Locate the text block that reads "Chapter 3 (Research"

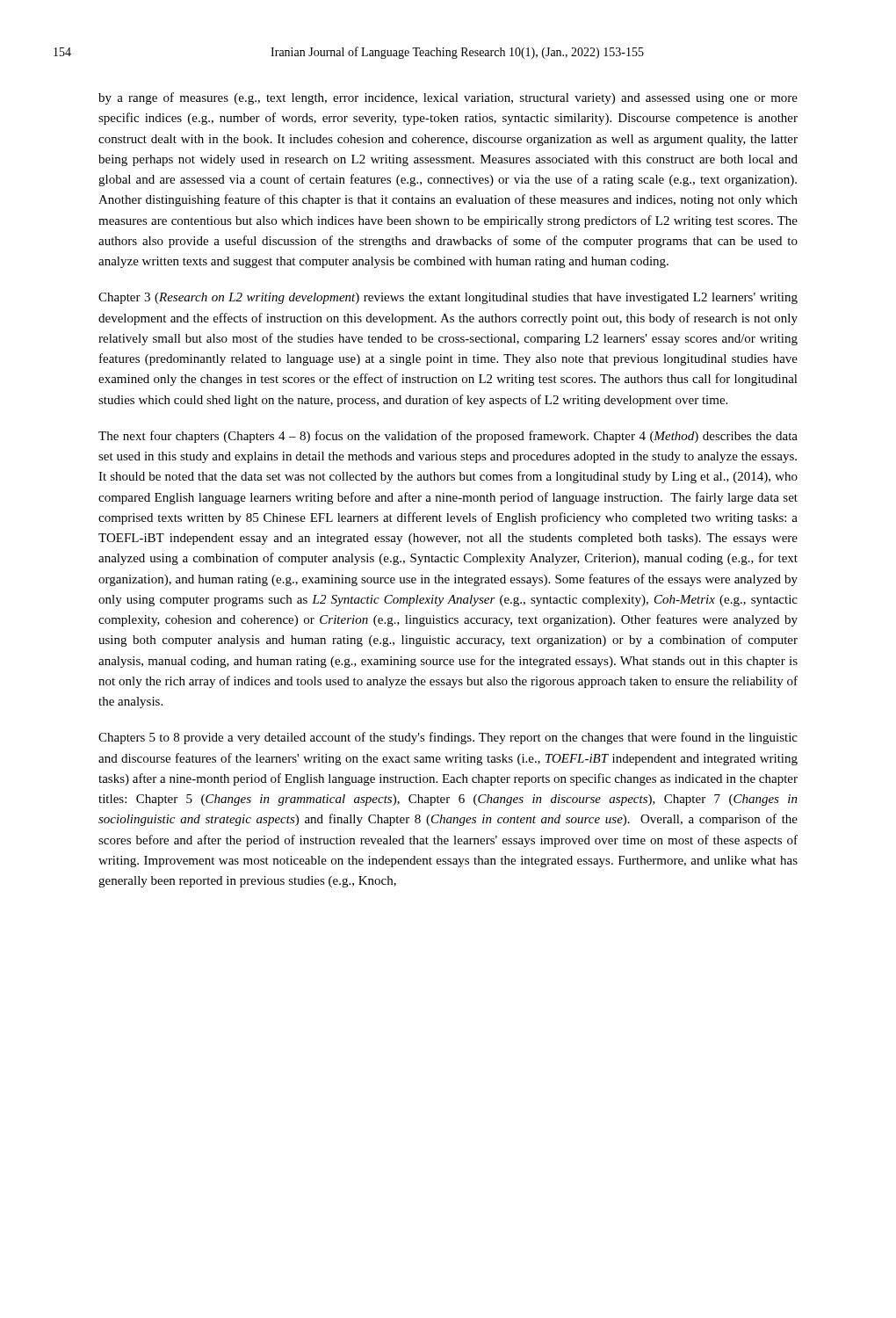[448, 348]
